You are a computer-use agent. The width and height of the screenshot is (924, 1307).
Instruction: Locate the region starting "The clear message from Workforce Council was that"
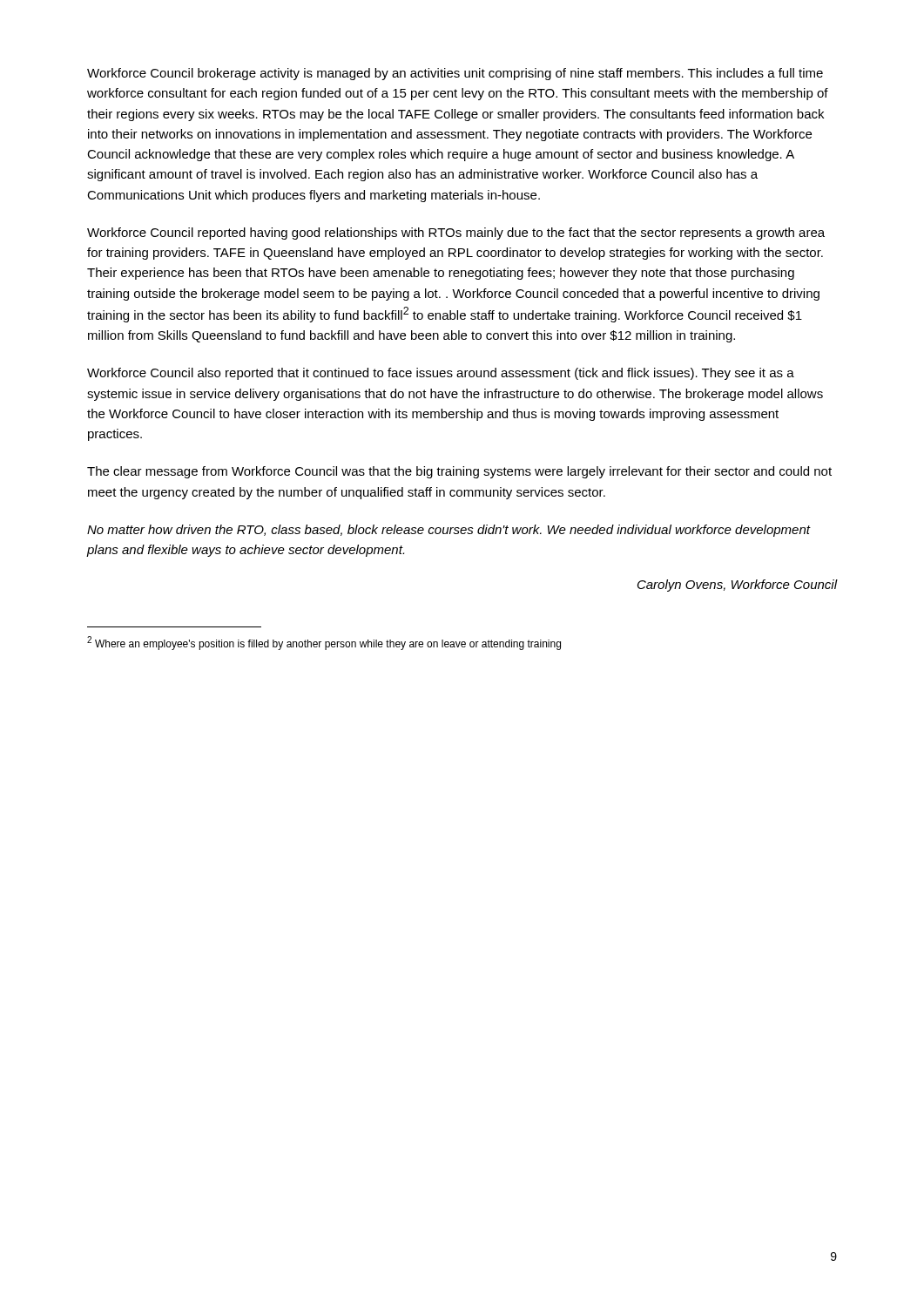point(459,481)
